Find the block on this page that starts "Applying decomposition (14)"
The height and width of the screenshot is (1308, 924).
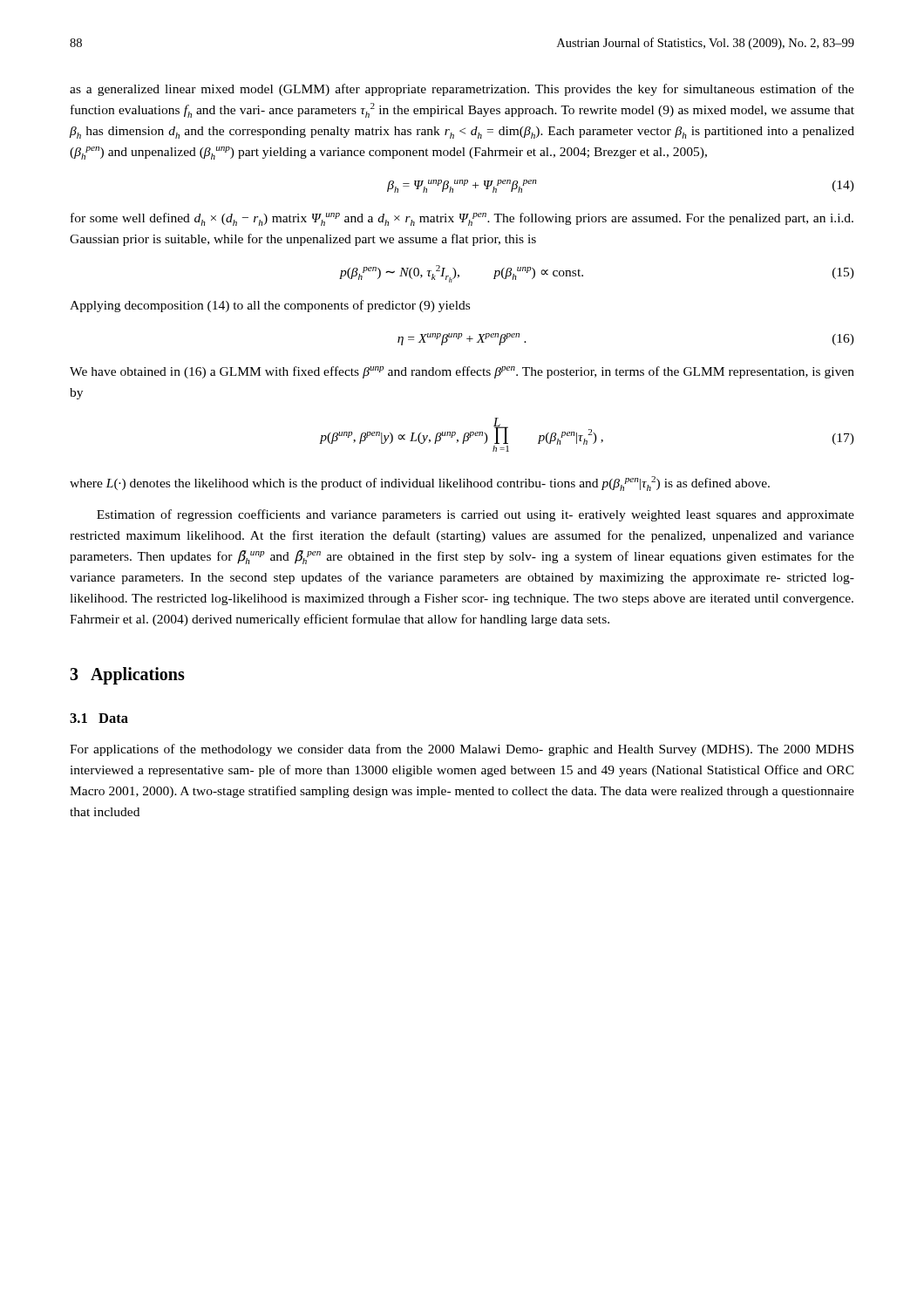270,305
